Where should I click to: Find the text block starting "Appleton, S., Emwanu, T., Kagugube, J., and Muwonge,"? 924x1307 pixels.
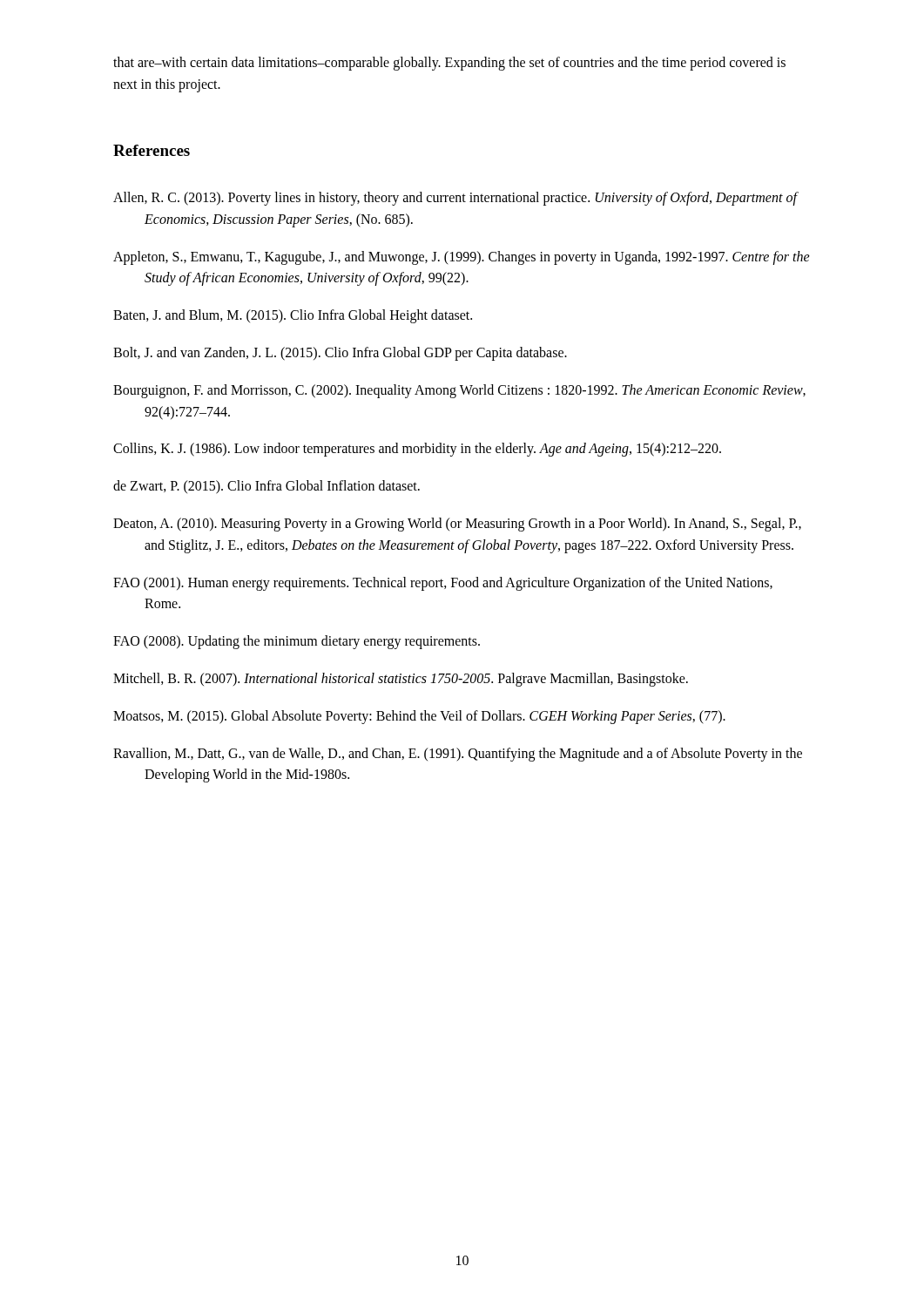click(x=461, y=267)
